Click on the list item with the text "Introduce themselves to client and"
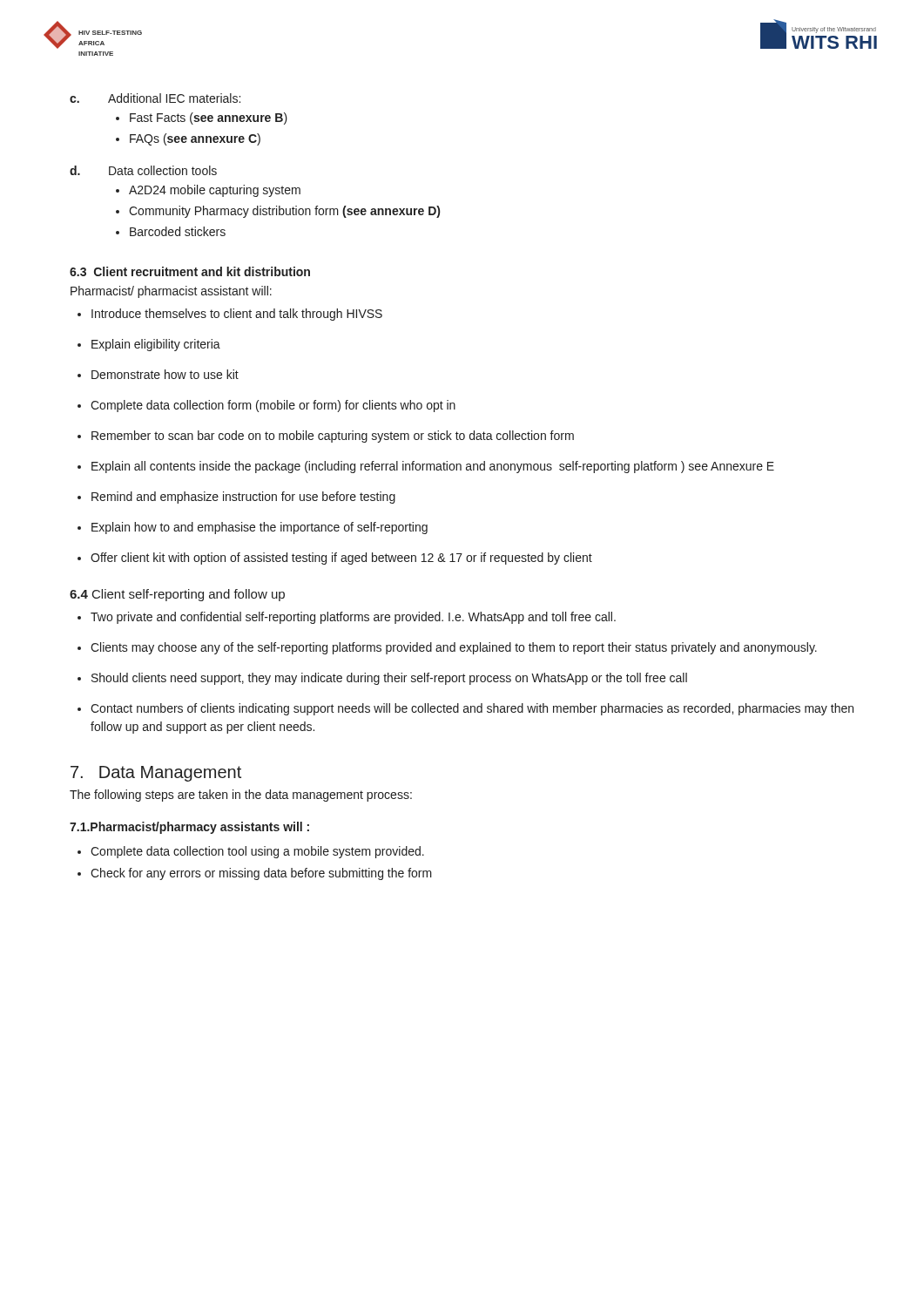Viewport: 924px width, 1307px height. [471, 437]
